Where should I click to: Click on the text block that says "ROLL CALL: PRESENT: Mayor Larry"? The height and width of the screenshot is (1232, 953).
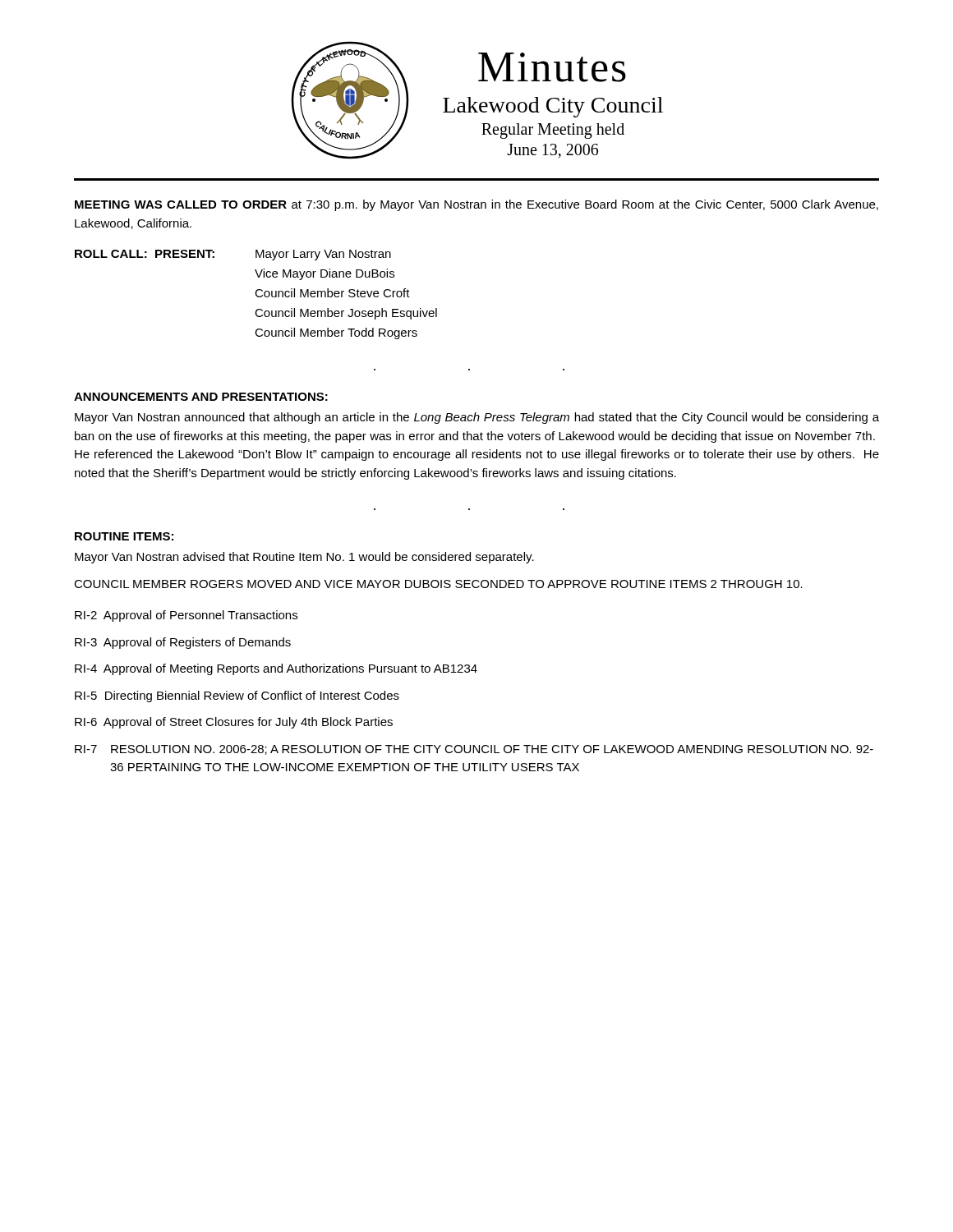[x=256, y=293]
